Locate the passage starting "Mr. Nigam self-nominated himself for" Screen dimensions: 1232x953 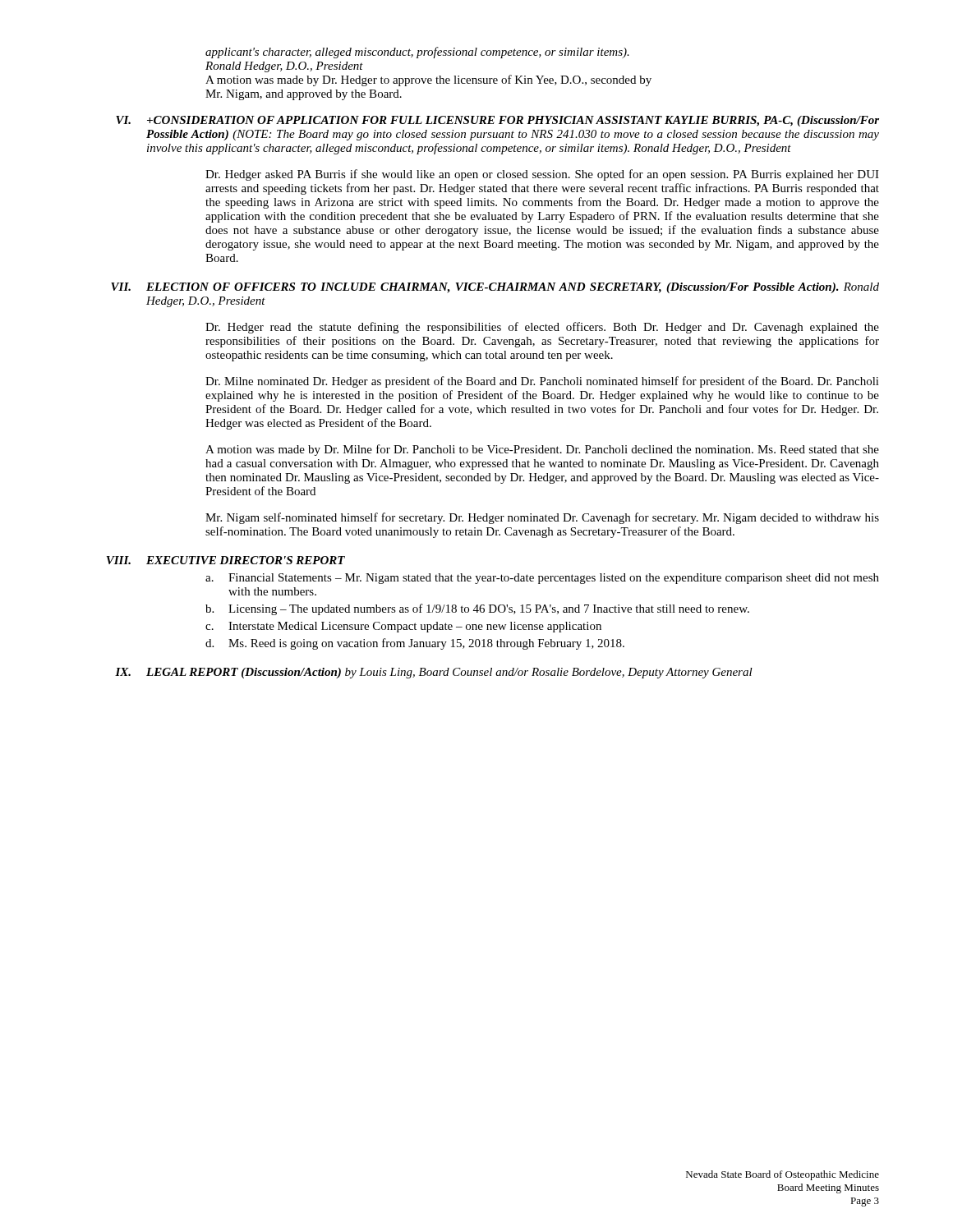click(x=542, y=525)
